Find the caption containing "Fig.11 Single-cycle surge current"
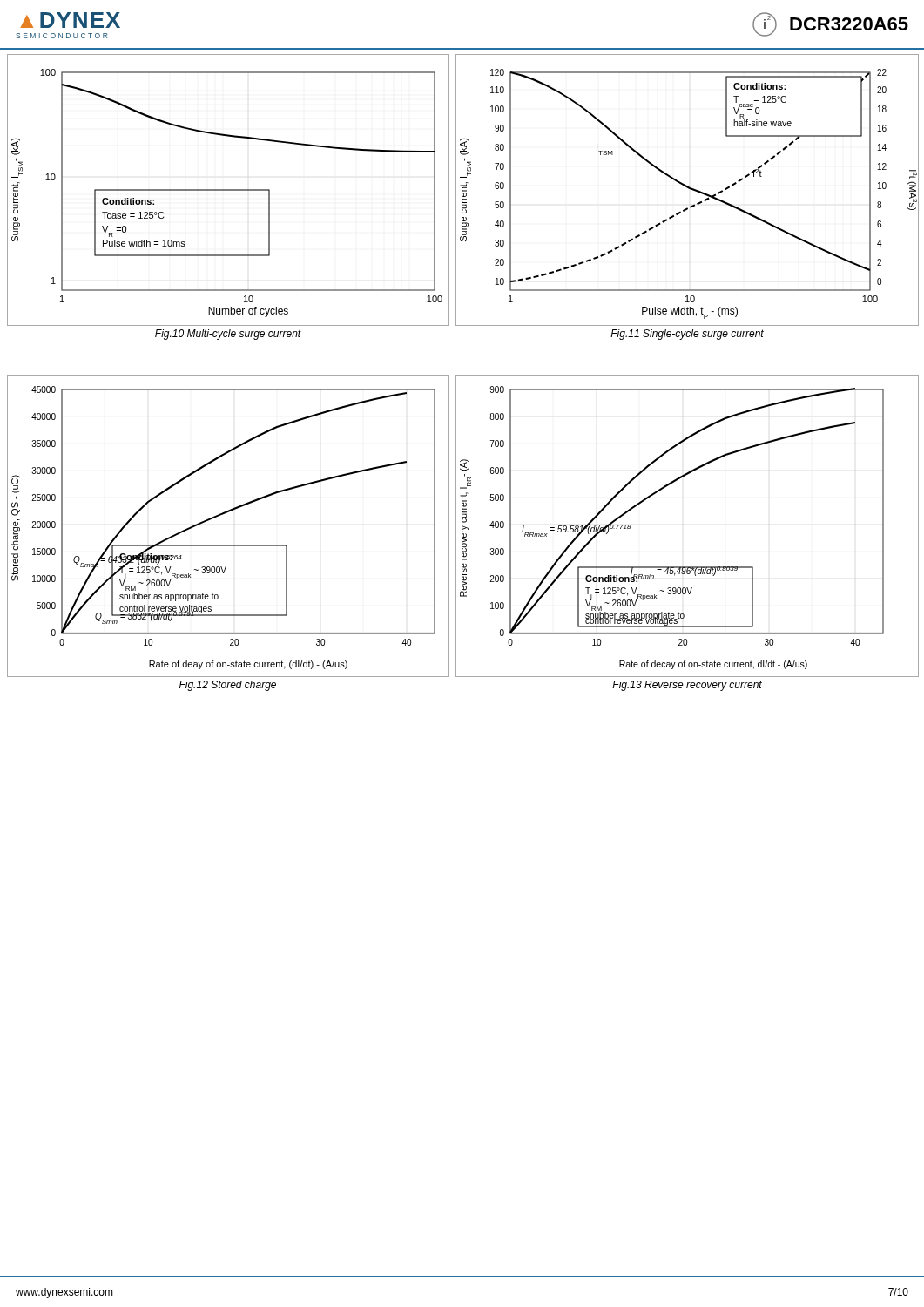 (687, 334)
